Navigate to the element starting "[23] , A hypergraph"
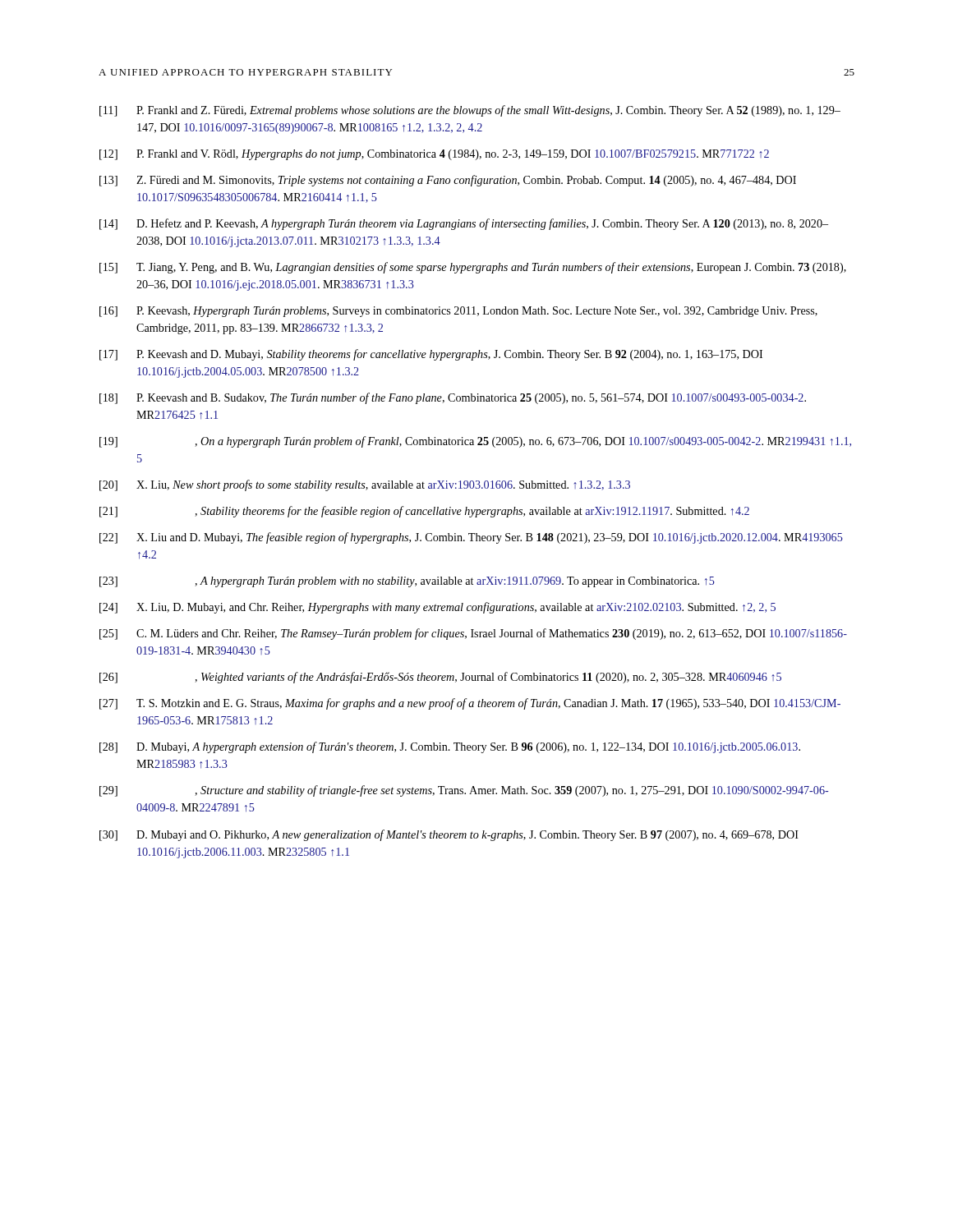Viewport: 953px width, 1232px height. [476, 581]
